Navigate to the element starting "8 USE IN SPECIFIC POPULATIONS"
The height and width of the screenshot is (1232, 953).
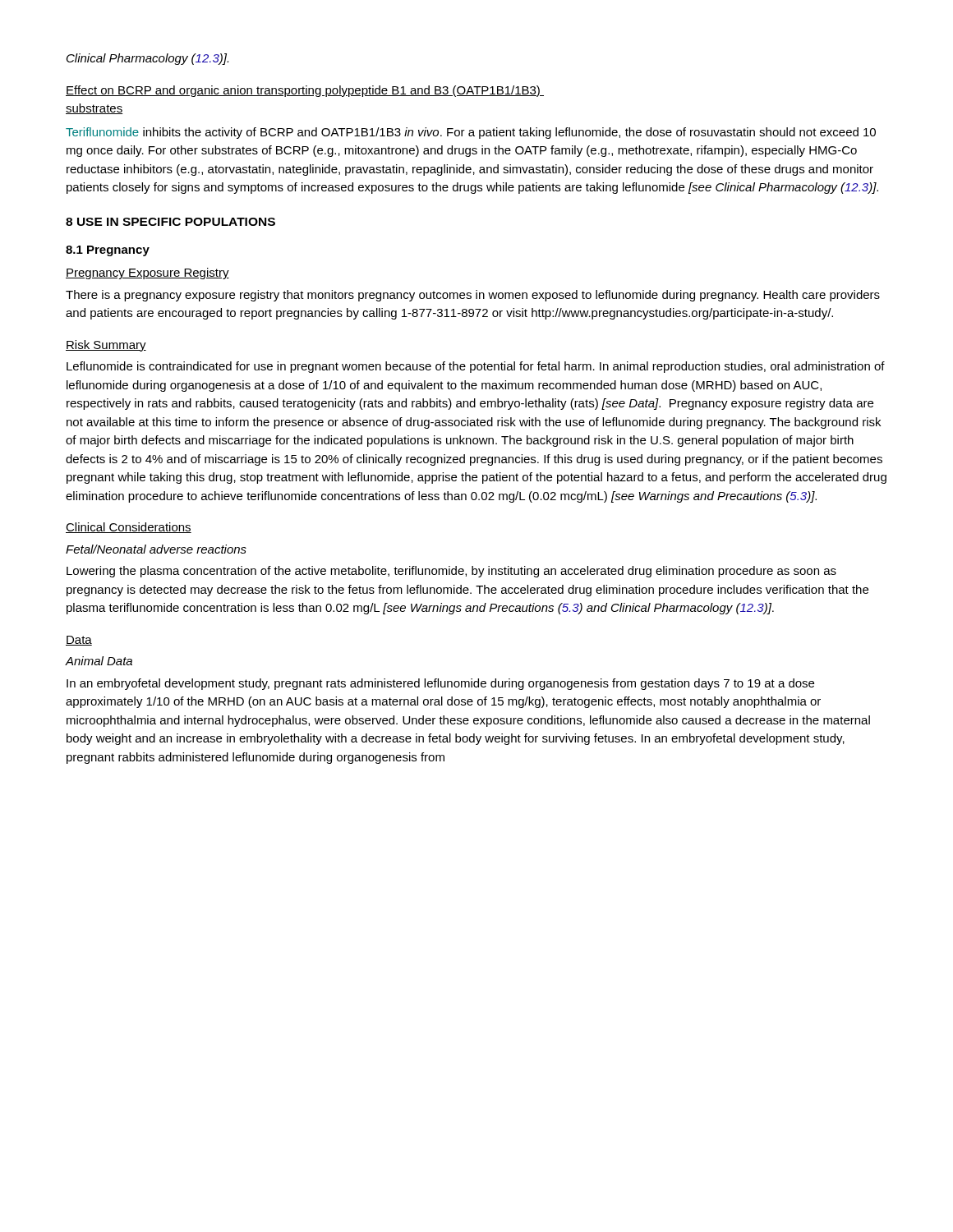coord(171,221)
